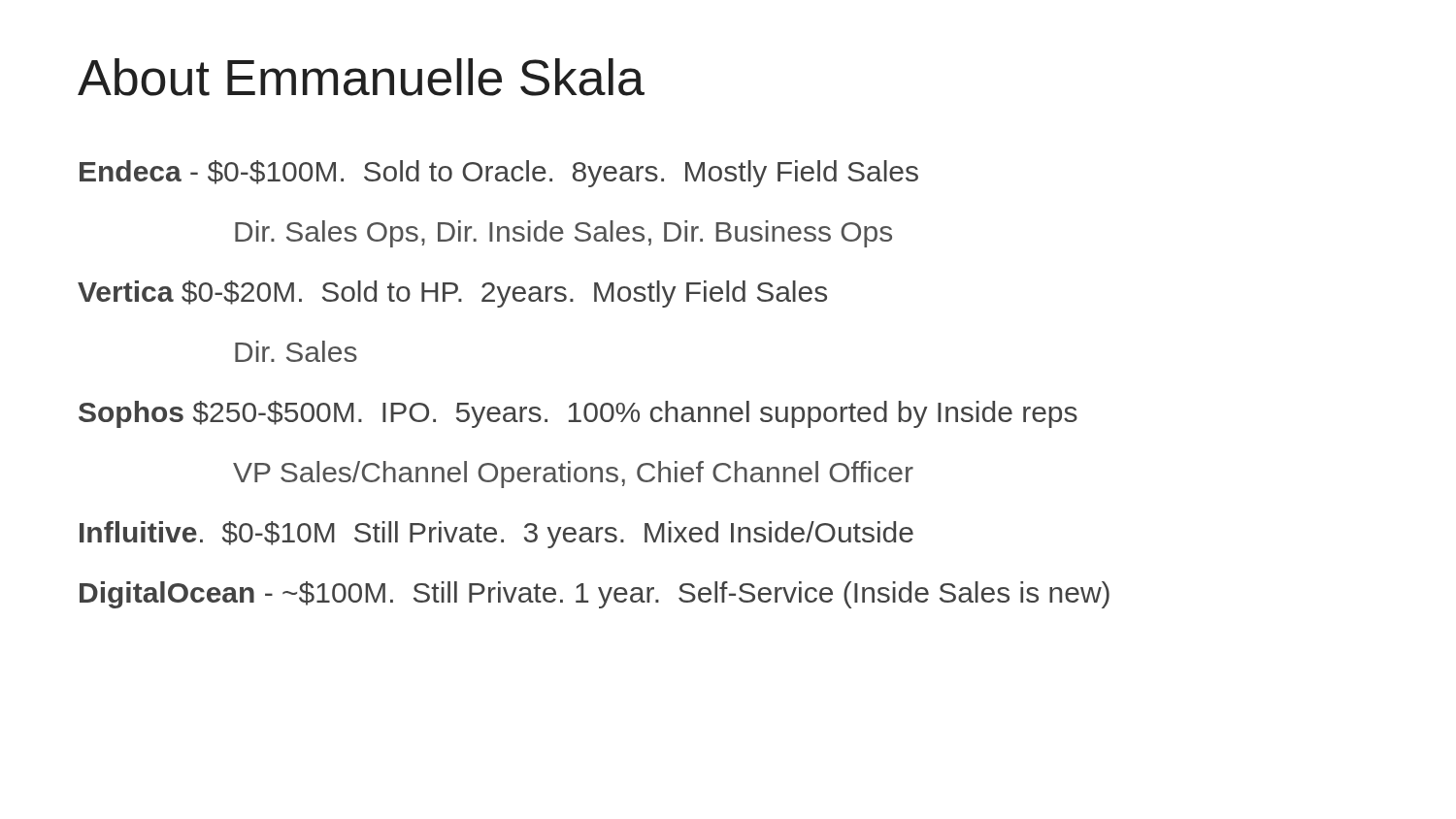Find the title

[361, 78]
